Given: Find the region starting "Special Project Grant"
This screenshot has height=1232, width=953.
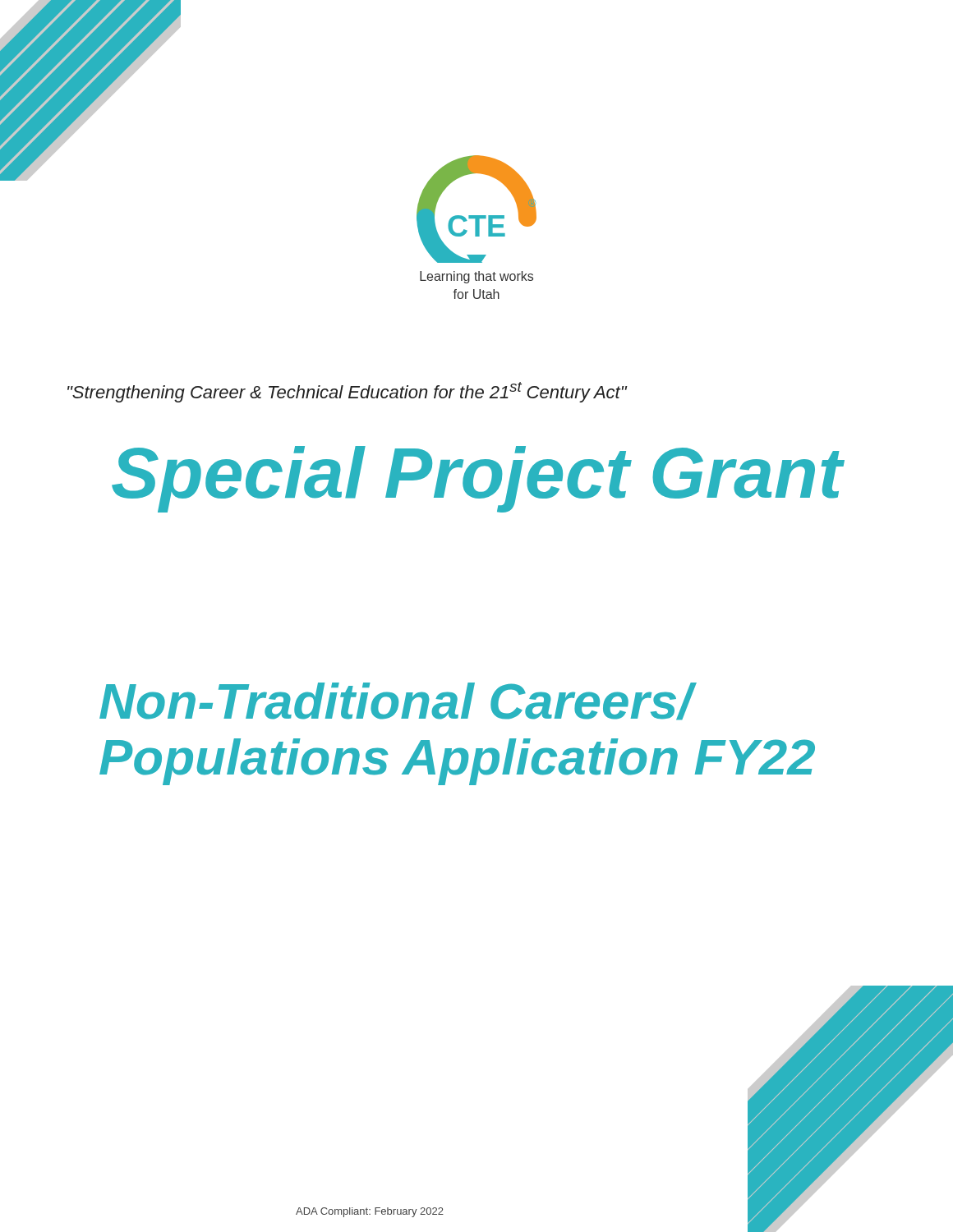Looking at the screenshot, I should [x=476, y=473].
